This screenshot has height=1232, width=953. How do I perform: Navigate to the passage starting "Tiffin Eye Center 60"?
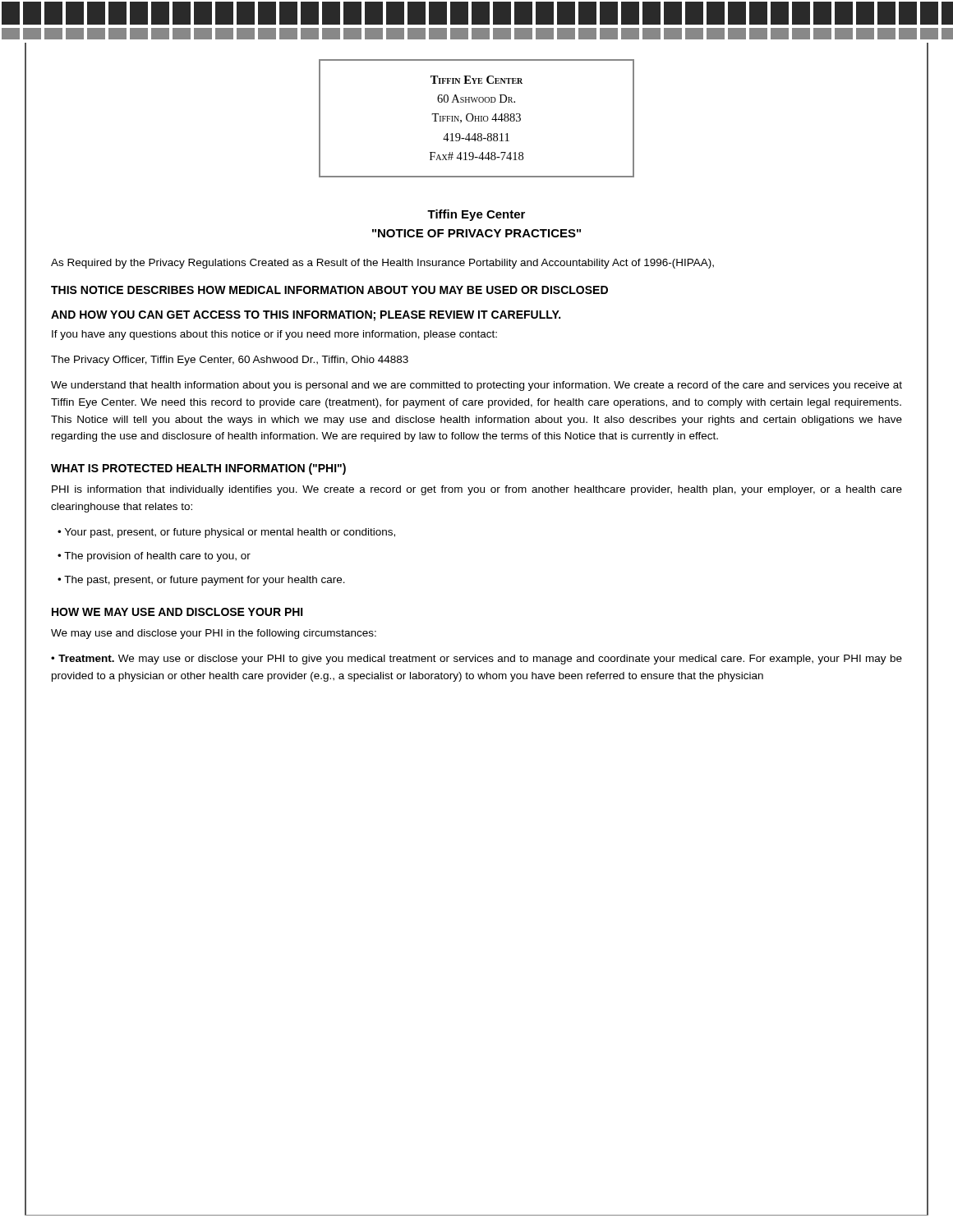pos(476,118)
